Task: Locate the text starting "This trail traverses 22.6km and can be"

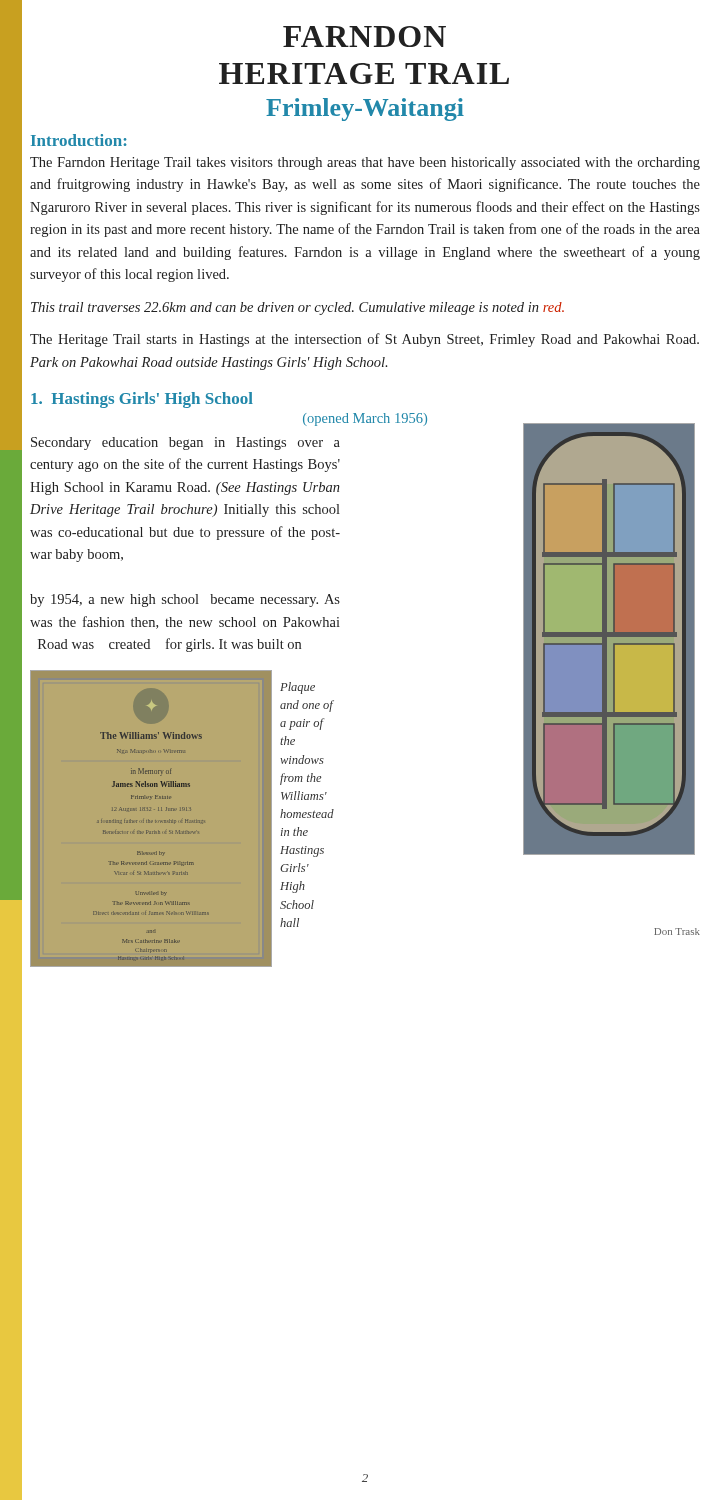Action: (x=298, y=307)
